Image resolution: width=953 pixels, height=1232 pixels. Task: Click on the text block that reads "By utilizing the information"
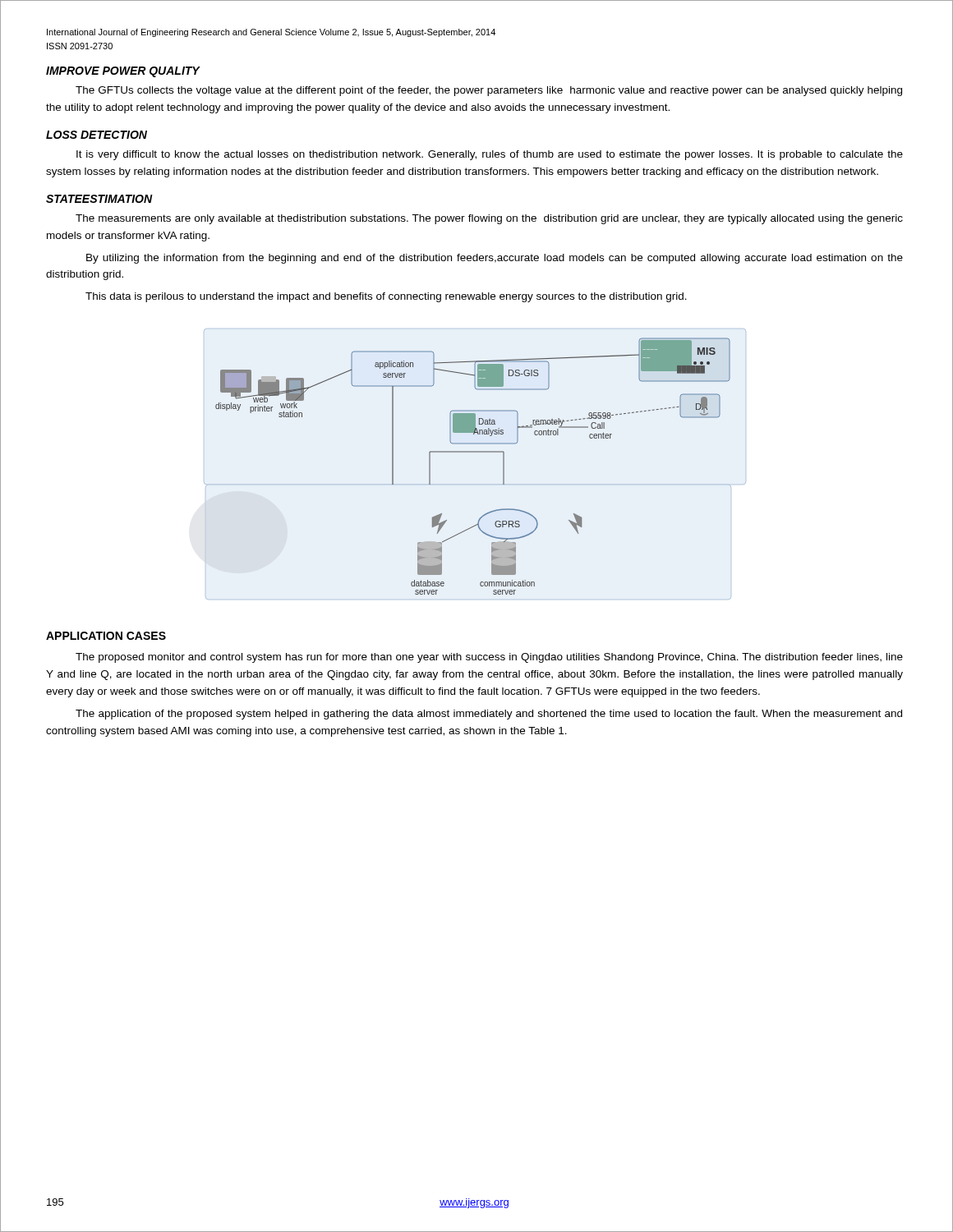pos(474,266)
